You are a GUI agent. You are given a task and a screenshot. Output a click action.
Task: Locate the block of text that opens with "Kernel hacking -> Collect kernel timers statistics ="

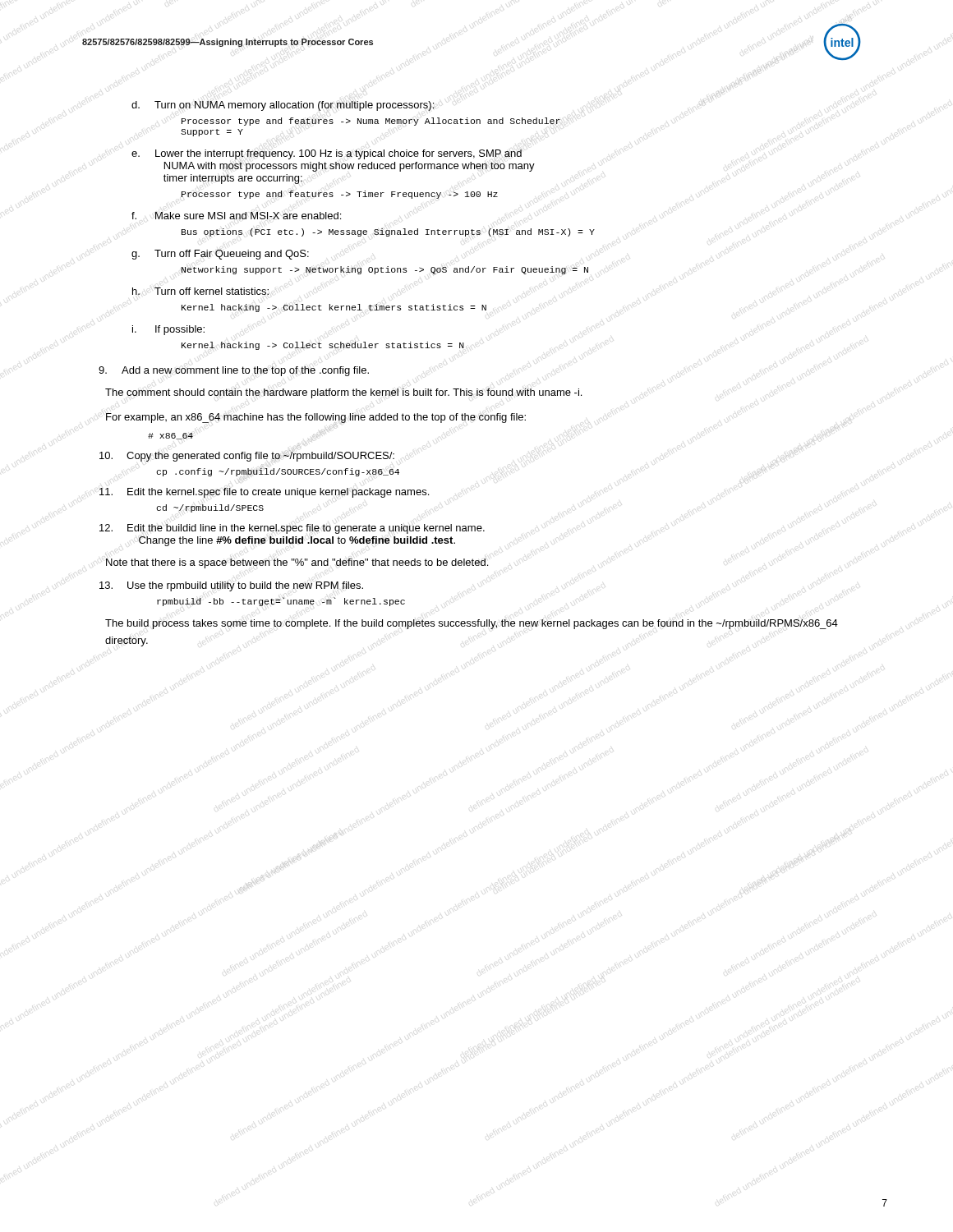coord(334,308)
